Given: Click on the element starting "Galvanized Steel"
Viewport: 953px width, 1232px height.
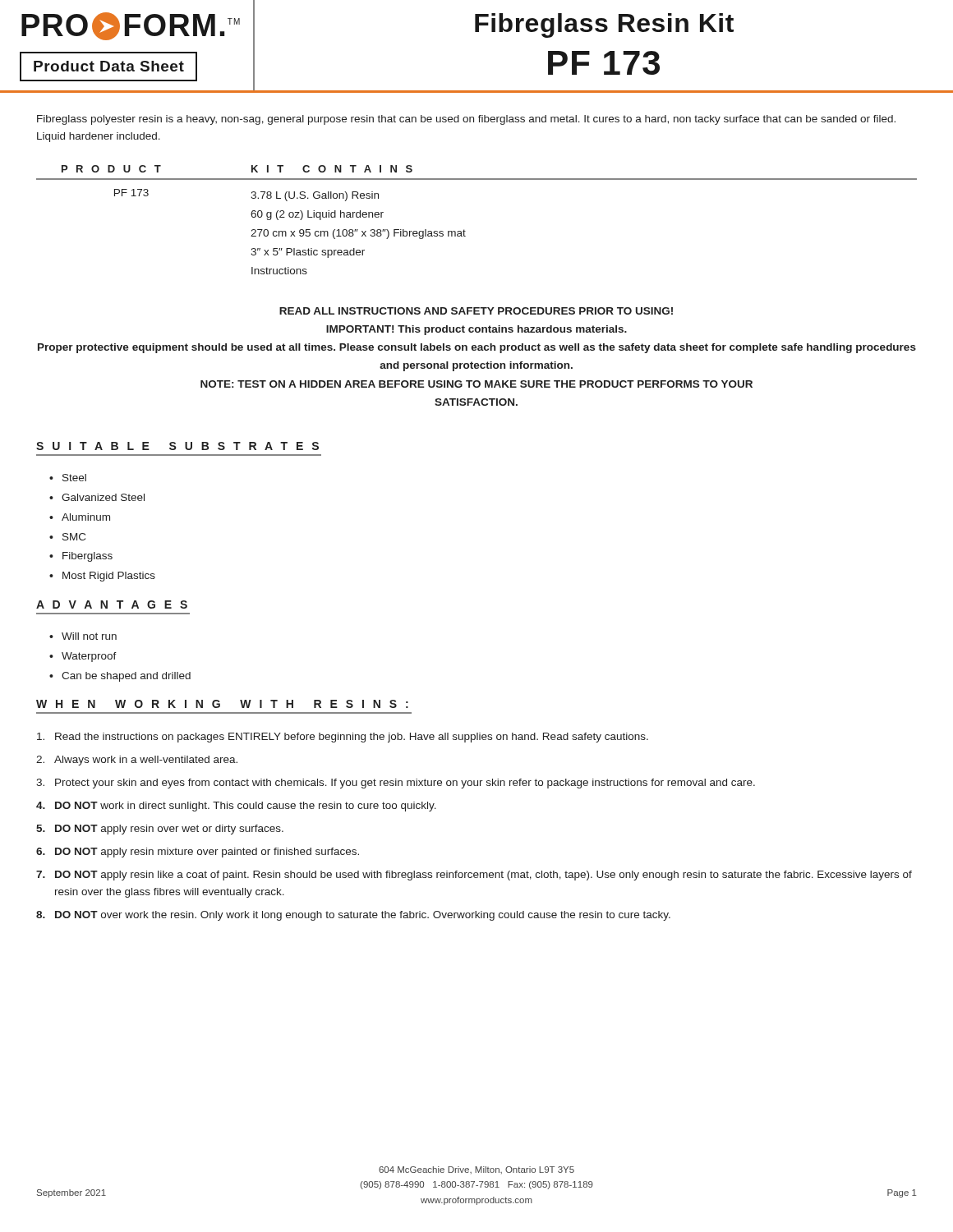Looking at the screenshot, I should (x=97, y=497).
